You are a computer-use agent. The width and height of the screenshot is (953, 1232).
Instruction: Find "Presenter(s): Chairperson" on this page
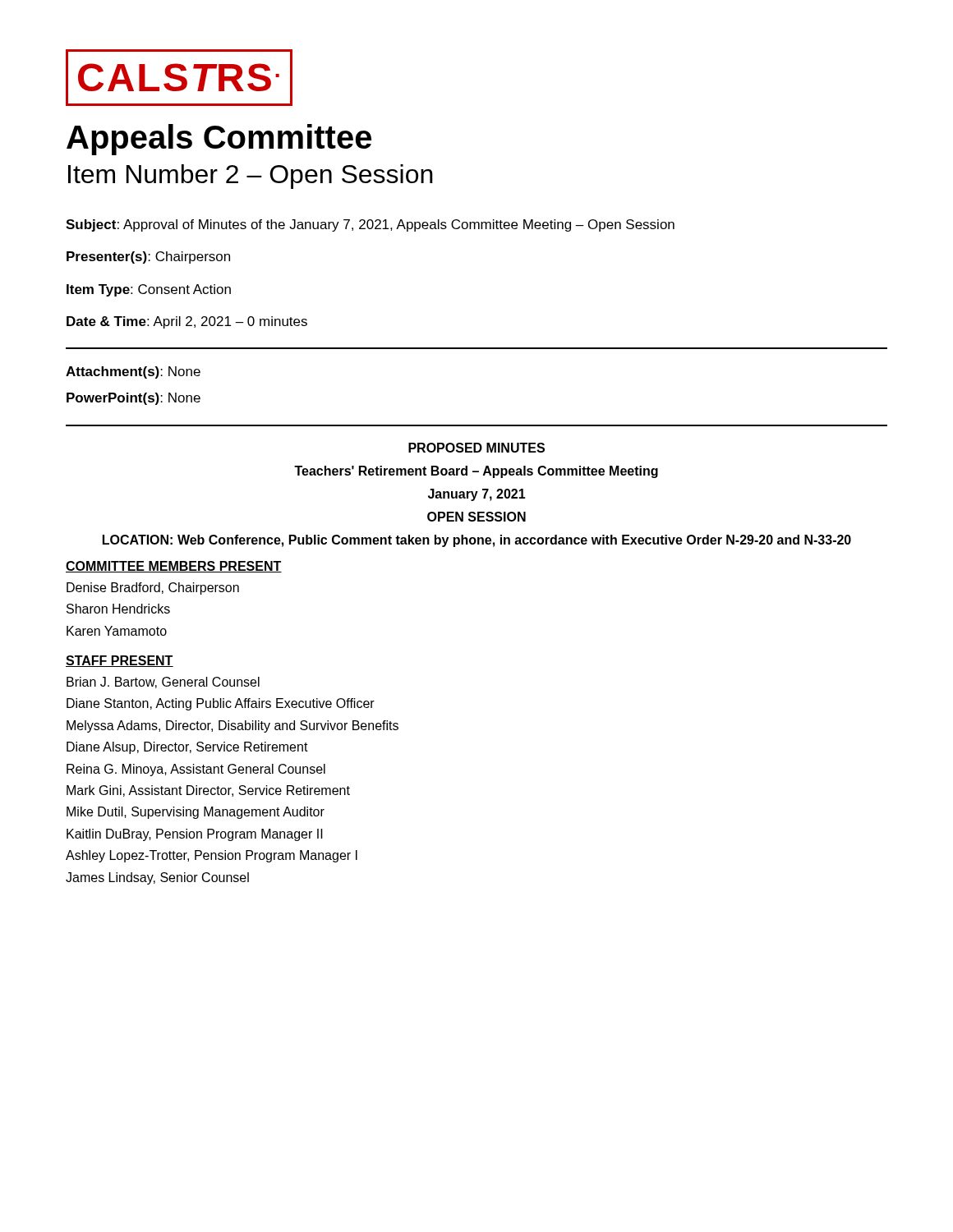(148, 257)
